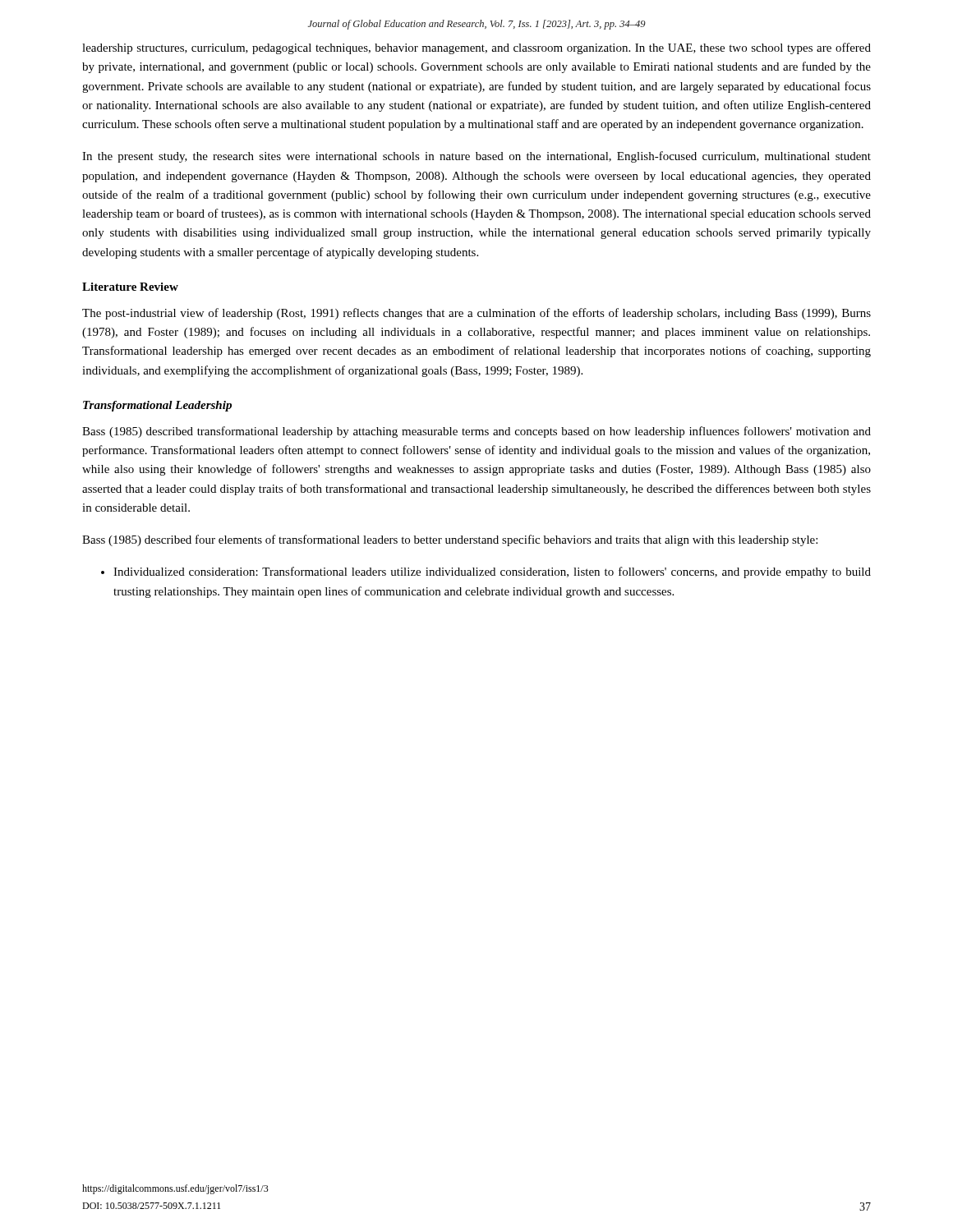Locate the block starting "The post-industrial view of leadership (Rost, 1991) reflects"

tap(476, 342)
